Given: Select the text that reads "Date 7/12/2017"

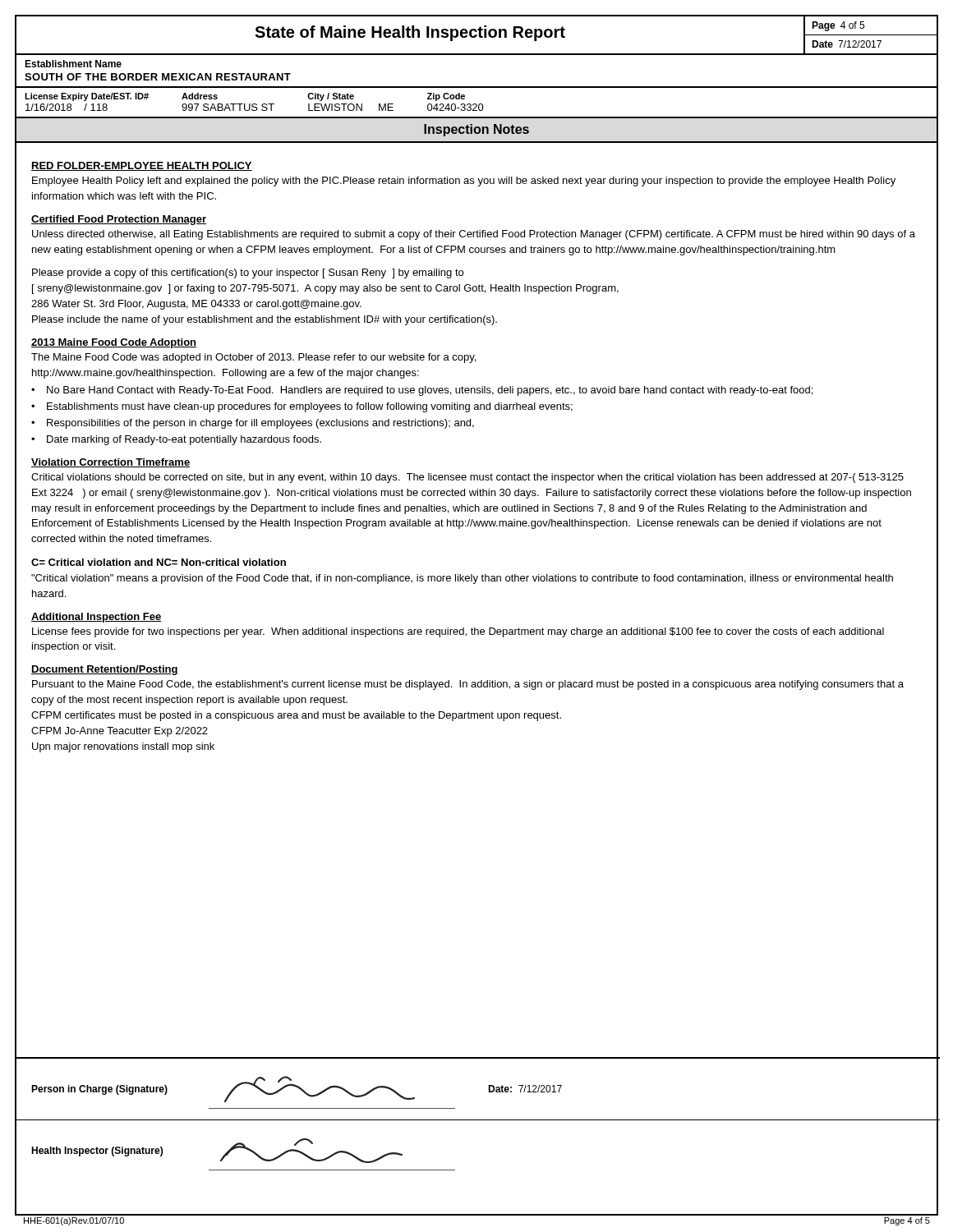Looking at the screenshot, I should click(x=847, y=44).
